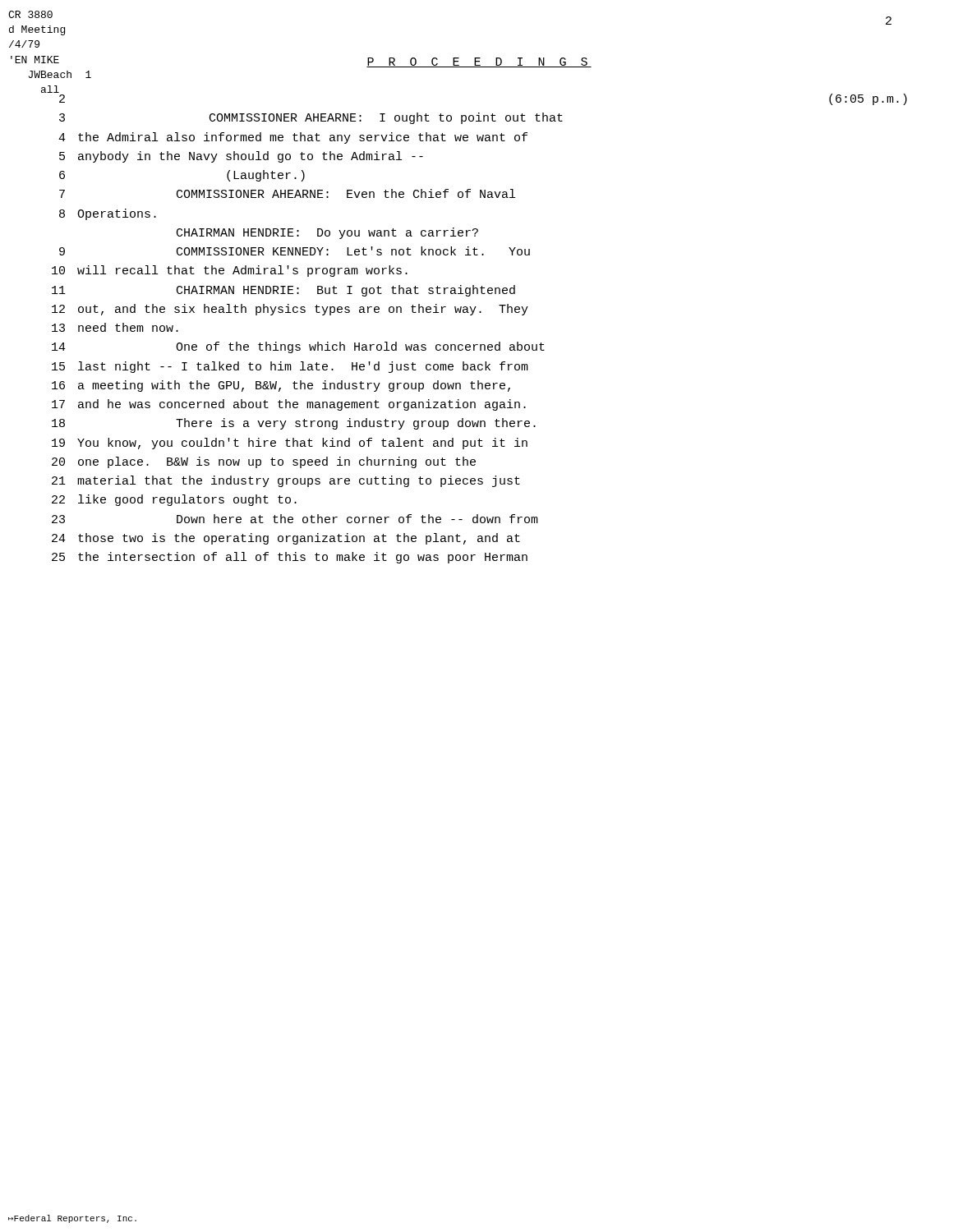Point to the block beginning "19 You know, you"
This screenshot has width=958, height=1232.
[x=479, y=444]
